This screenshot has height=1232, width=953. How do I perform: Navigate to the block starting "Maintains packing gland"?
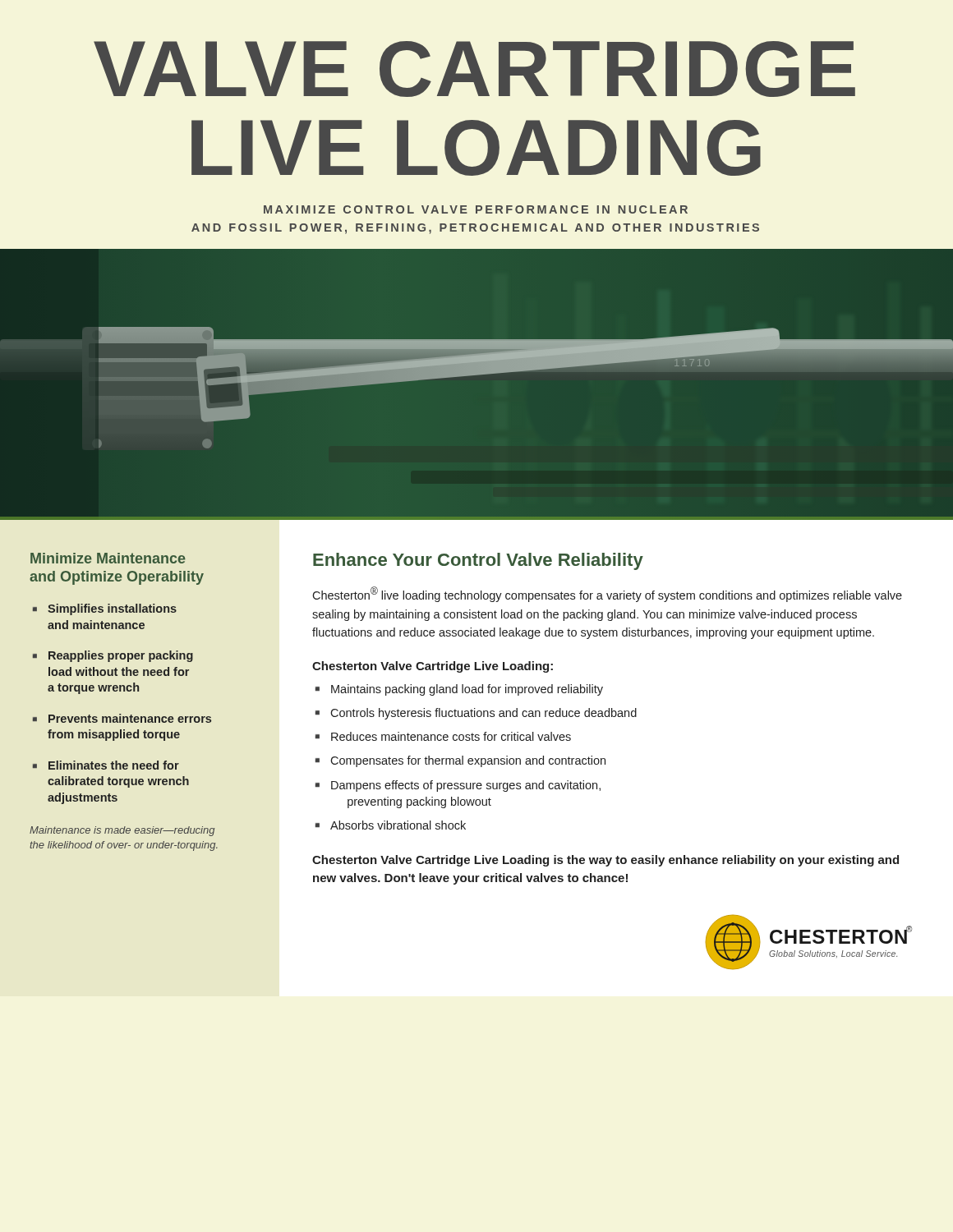[x=467, y=689]
